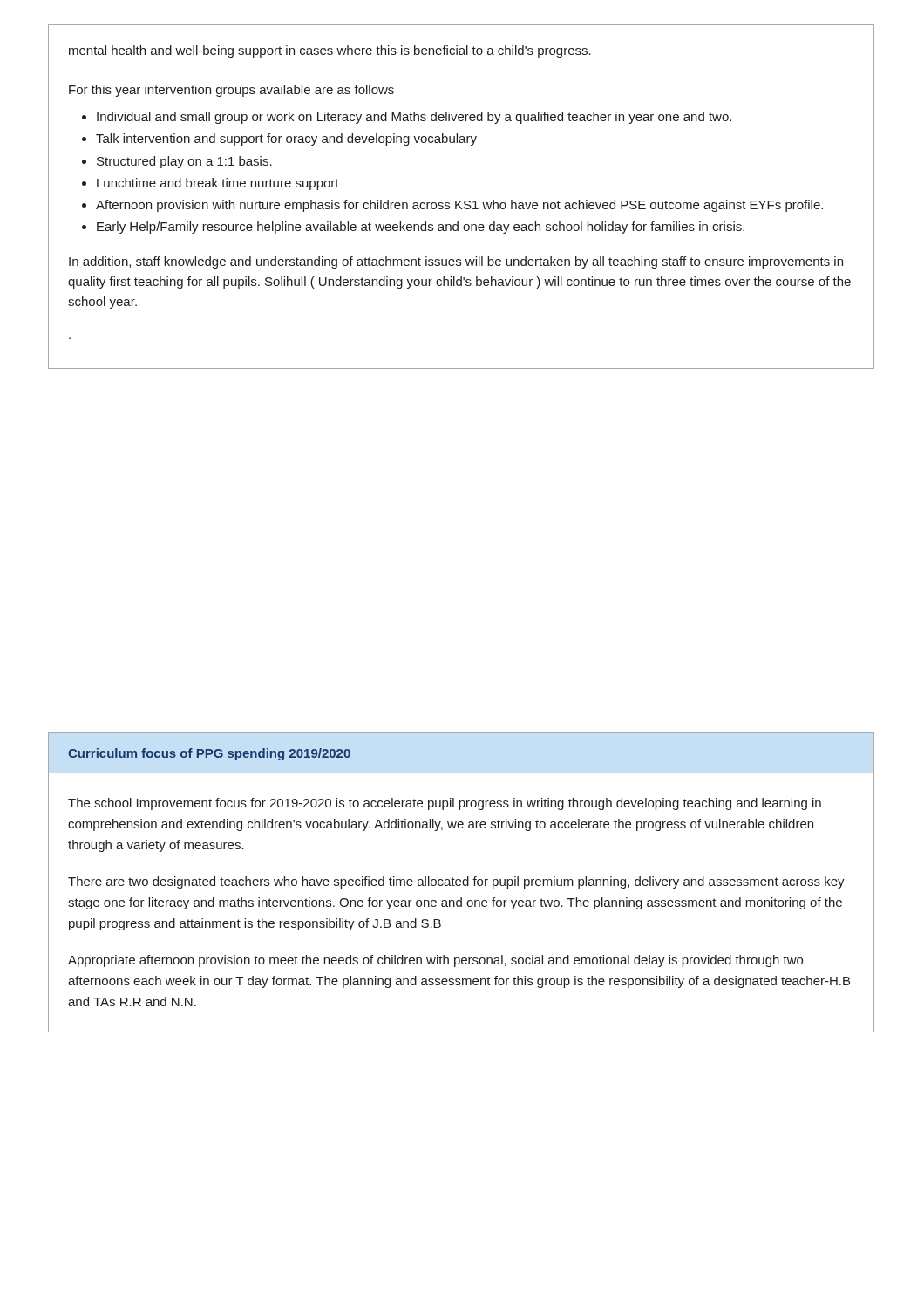Find the region starting "Afternoon provision with nurture emphasis for children across"
Viewport: 924px width, 1308px height.
[460, 205]
